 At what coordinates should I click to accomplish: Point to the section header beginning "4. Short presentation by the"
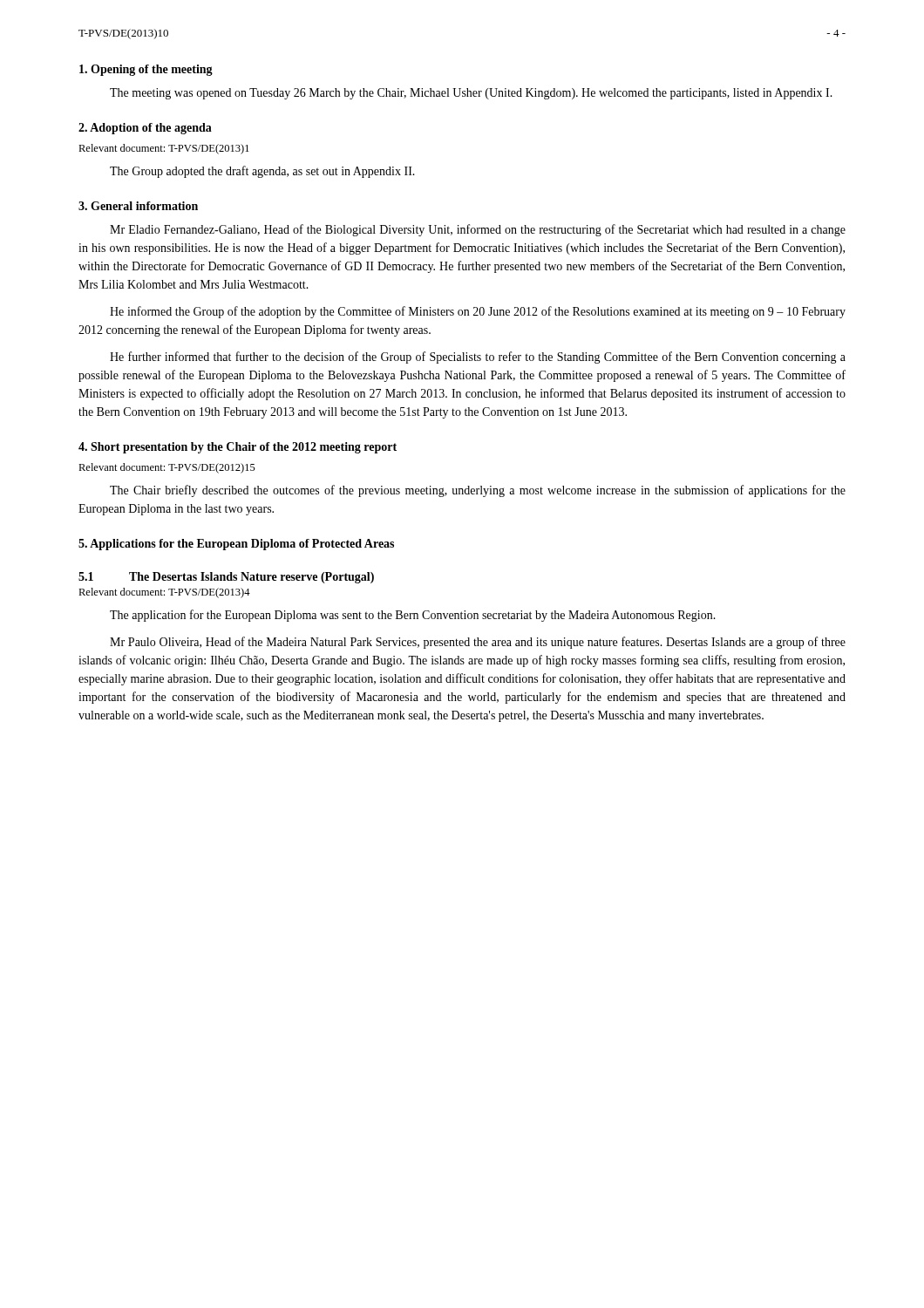point(238,447)
